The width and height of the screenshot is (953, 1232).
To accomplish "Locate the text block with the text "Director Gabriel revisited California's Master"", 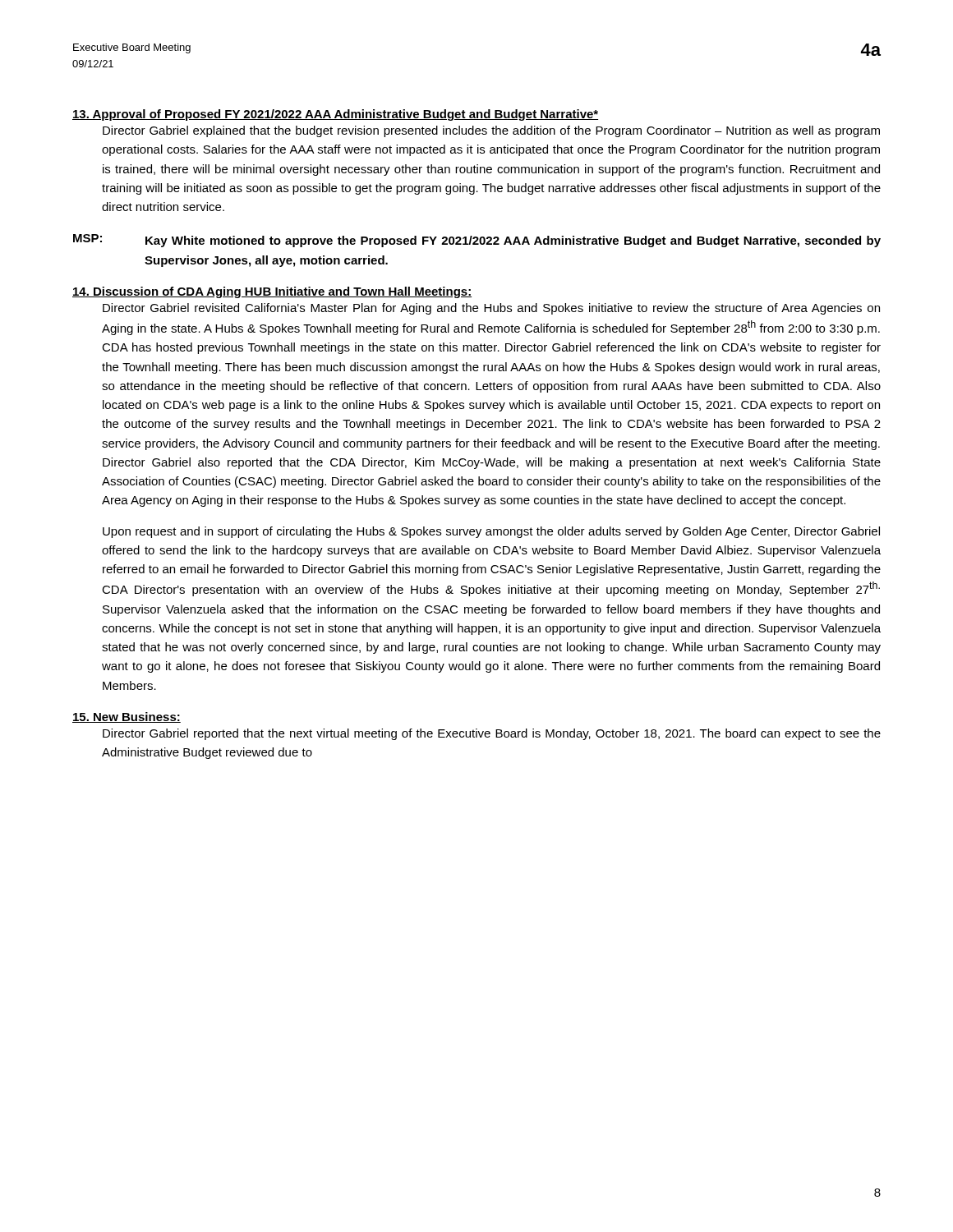I will click(491, 404).
